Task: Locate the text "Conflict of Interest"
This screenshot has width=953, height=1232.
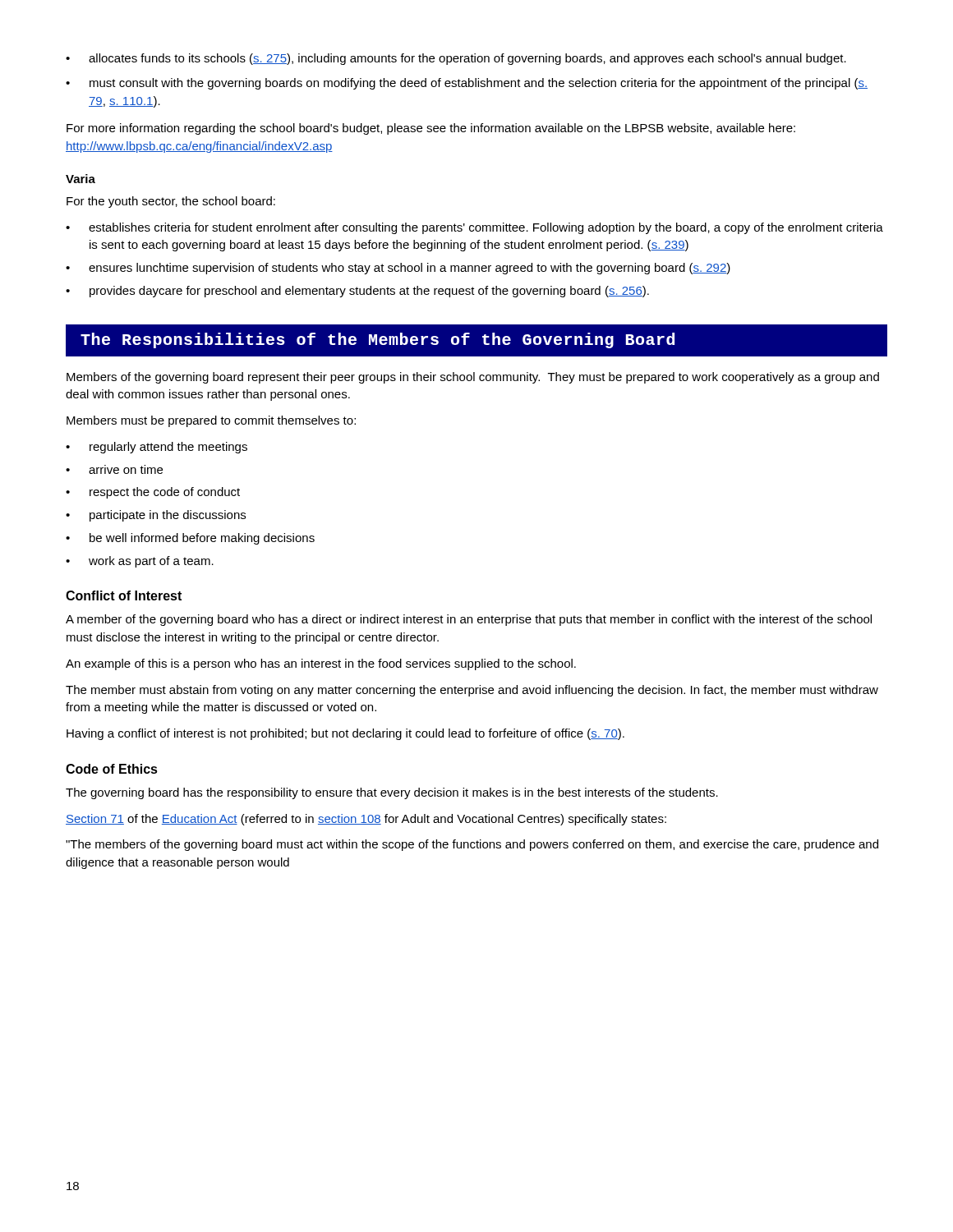Action: click(124, 596)
